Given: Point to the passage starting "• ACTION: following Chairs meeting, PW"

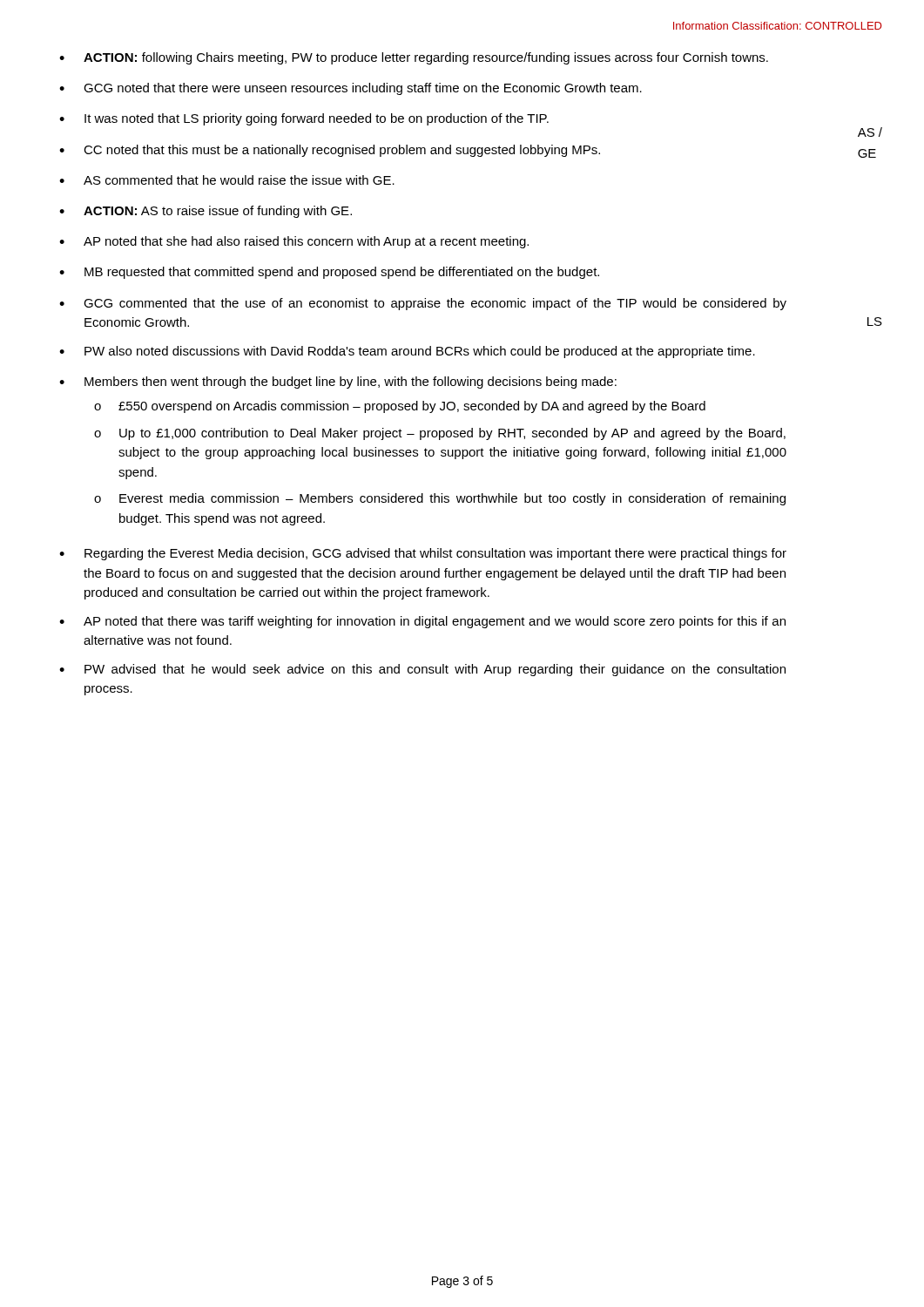Looking at the screenshot, I should click(423, 59).
